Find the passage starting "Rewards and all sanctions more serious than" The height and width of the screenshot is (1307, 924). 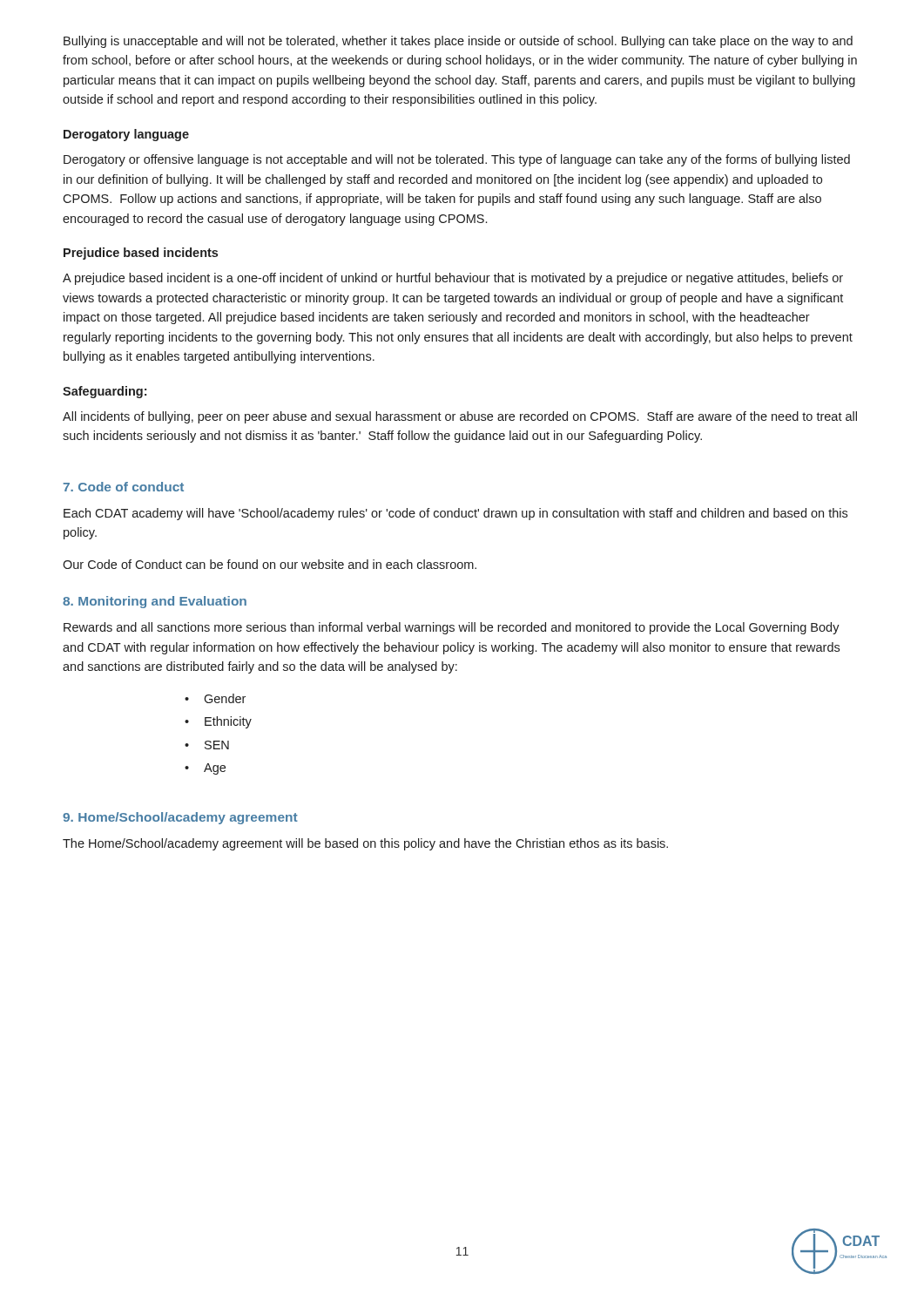[451, 647]
